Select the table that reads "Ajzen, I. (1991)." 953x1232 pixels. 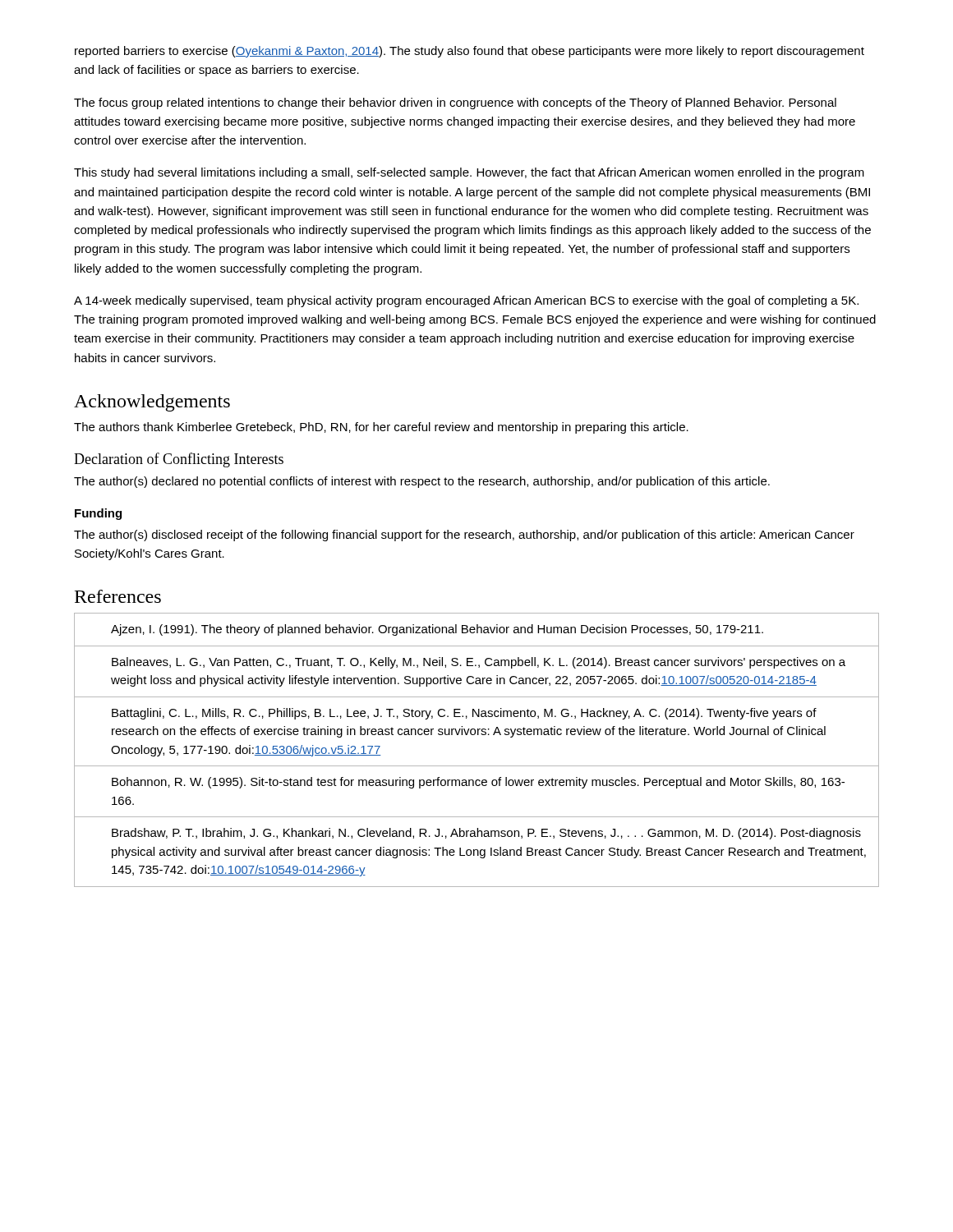point(476,750)
